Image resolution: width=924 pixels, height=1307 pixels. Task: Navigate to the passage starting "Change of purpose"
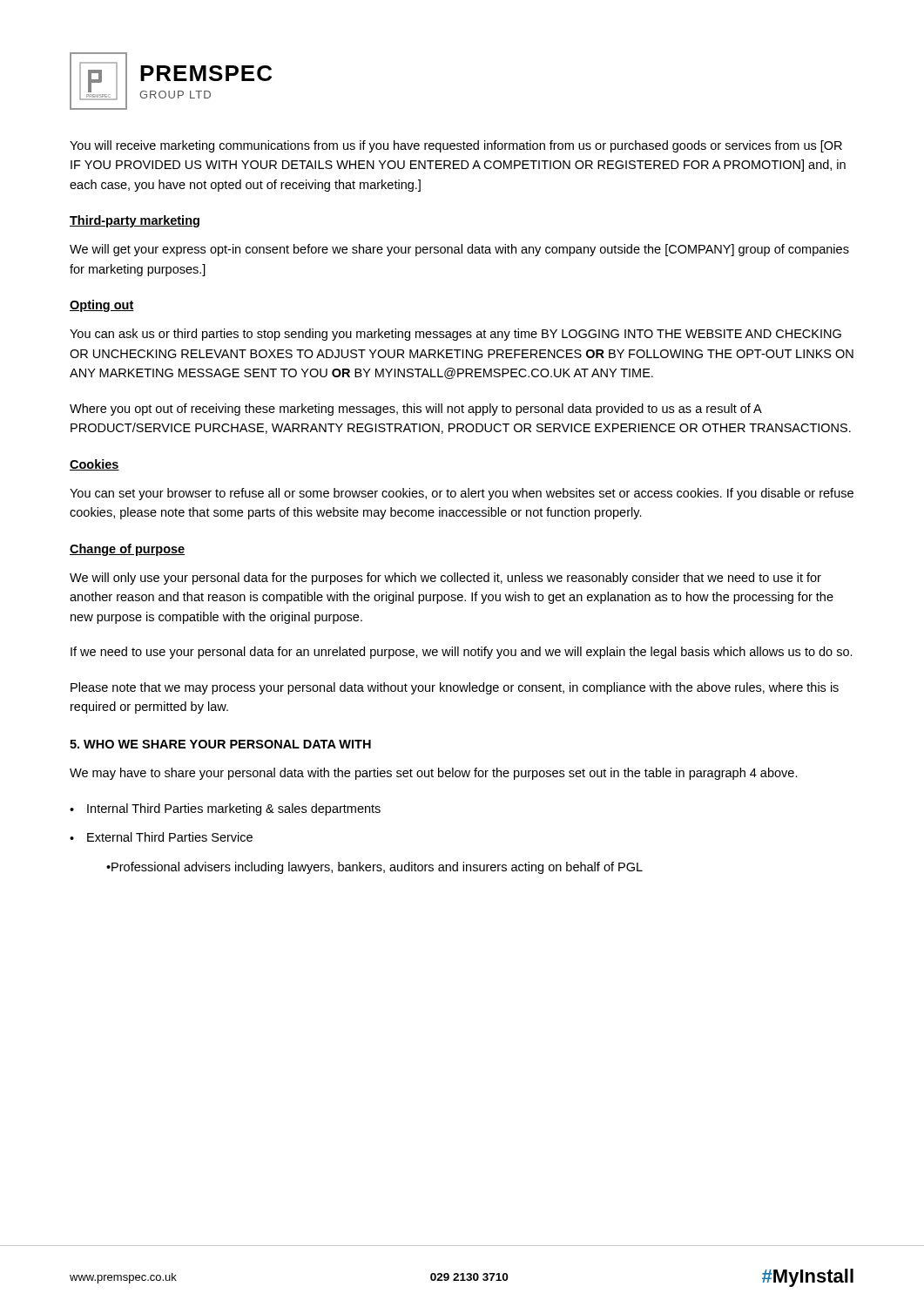127,549
